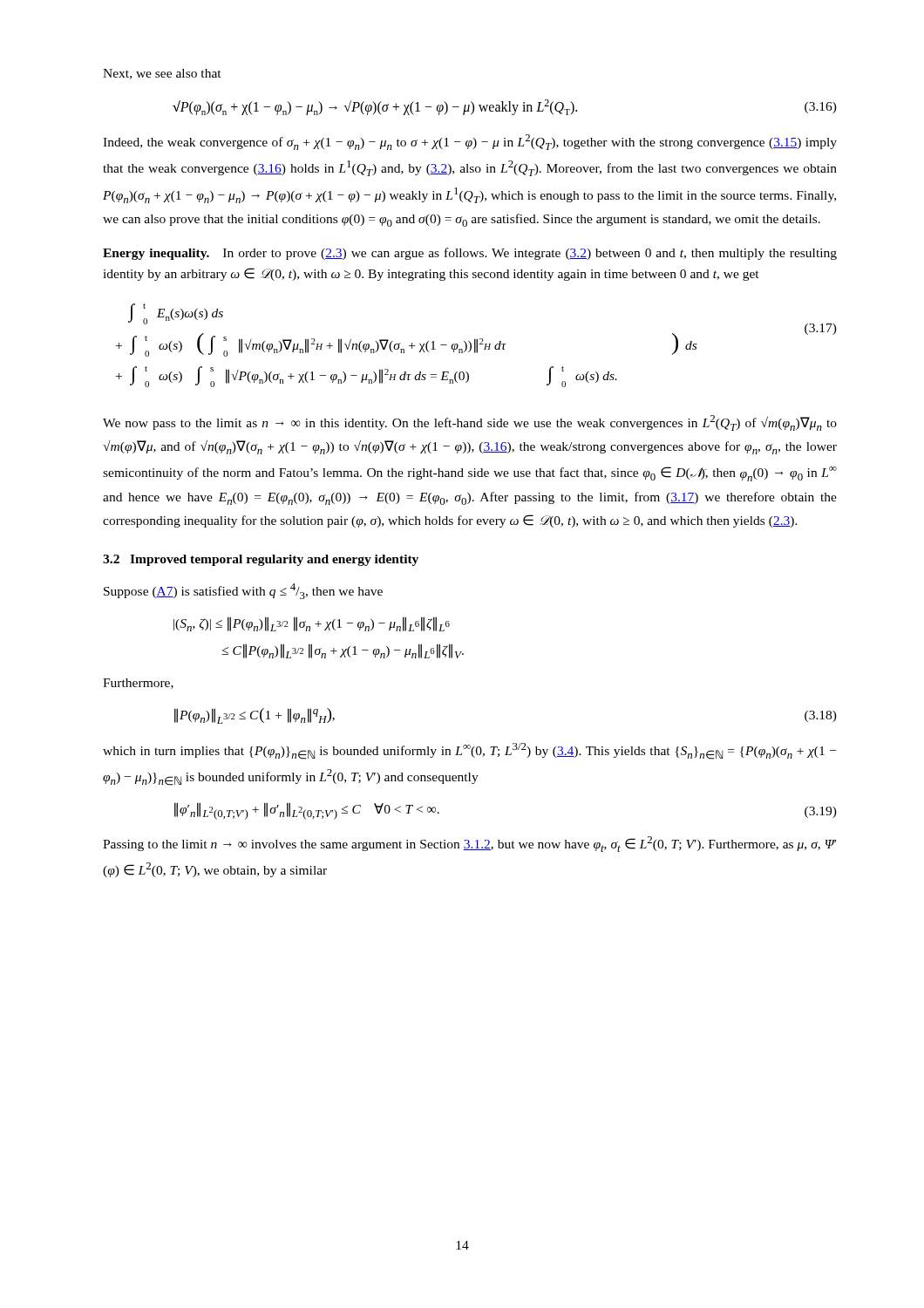The width and height of the screenshot is (924, 1308).
Task: Select the text starting "∫ t 0 En(s)ω(s)"
Action: 470,346
